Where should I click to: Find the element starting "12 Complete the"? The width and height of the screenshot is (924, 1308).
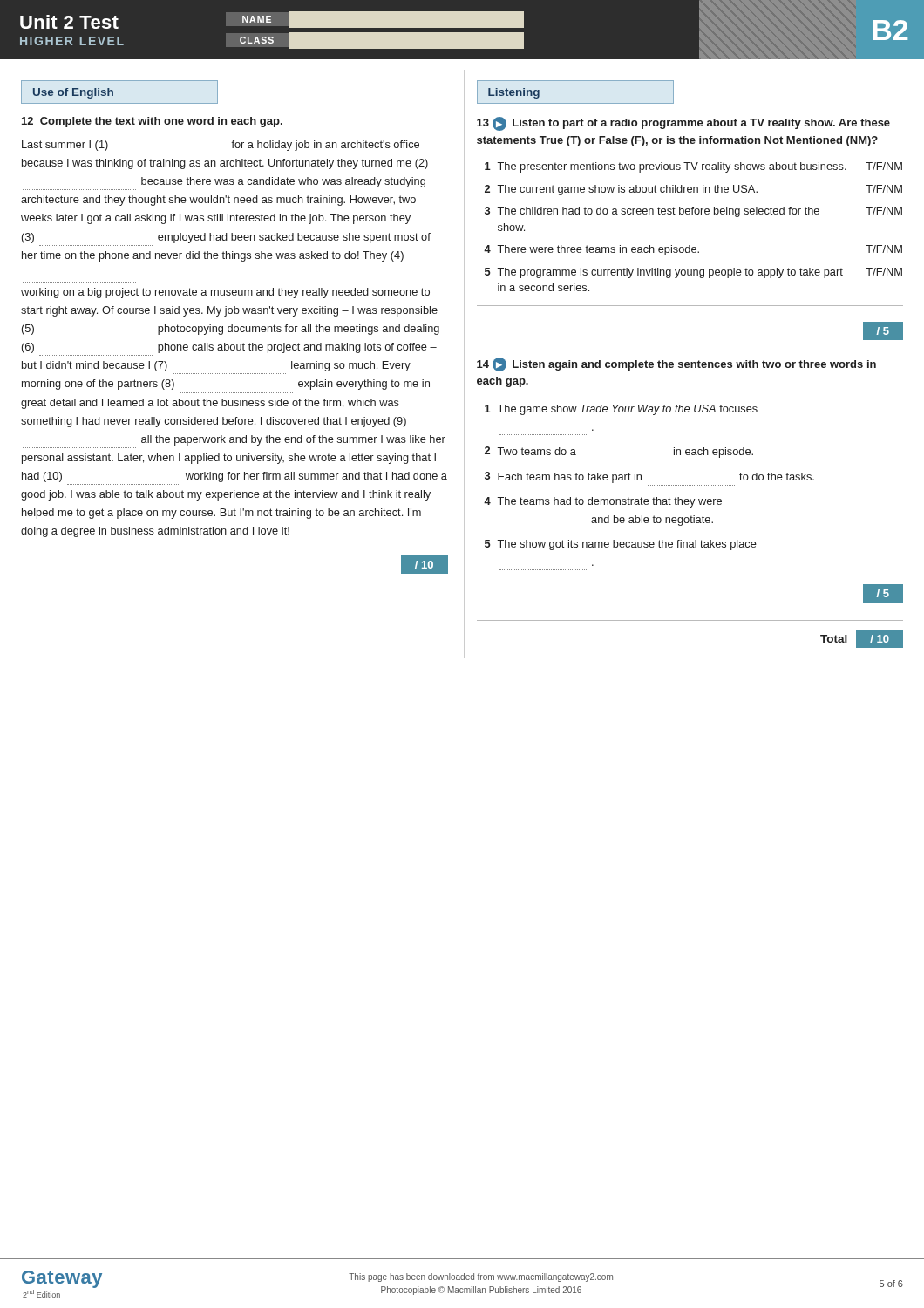152,121
